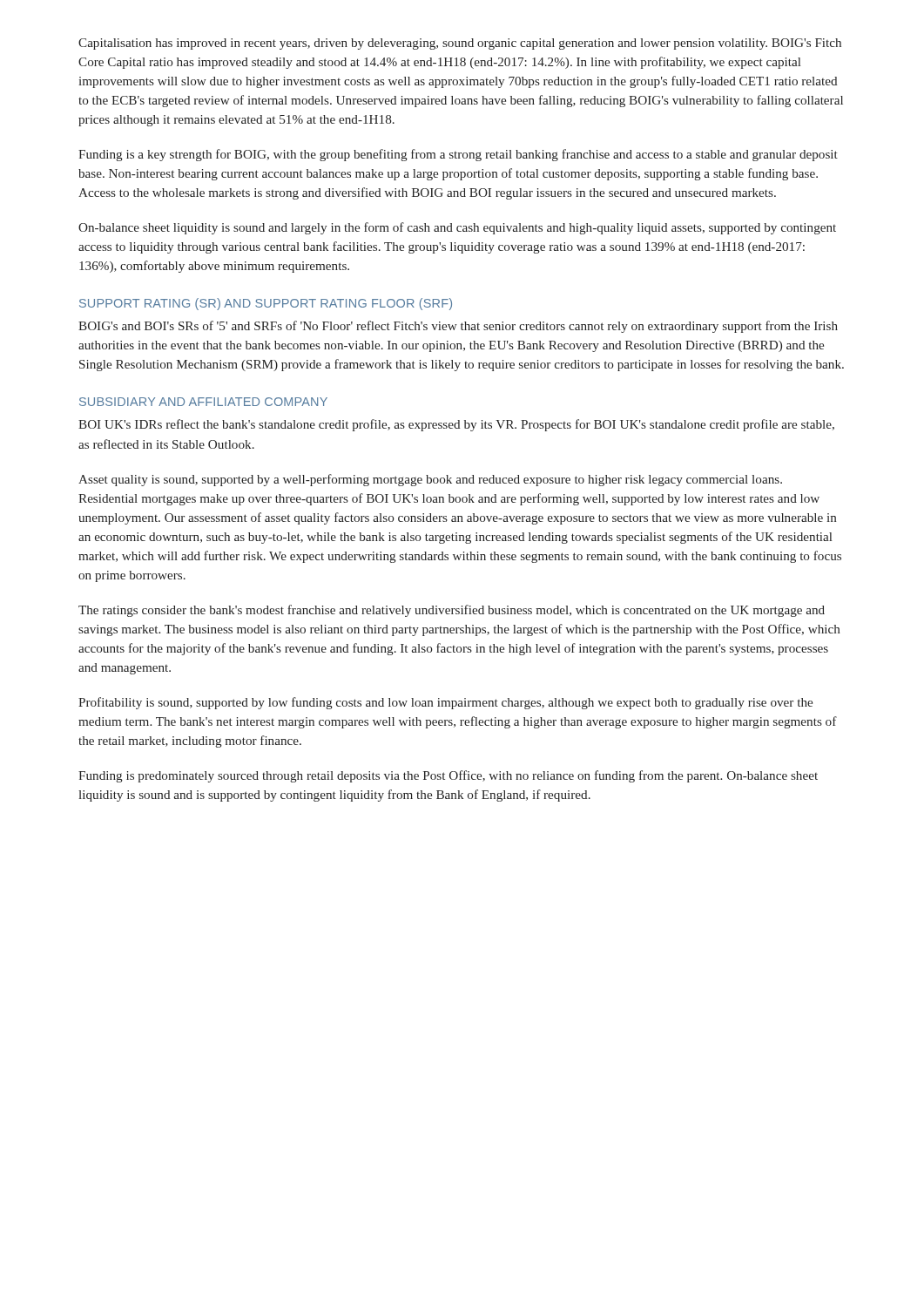Navigate to the element starting "Funding is predominately sourced"

448,785
